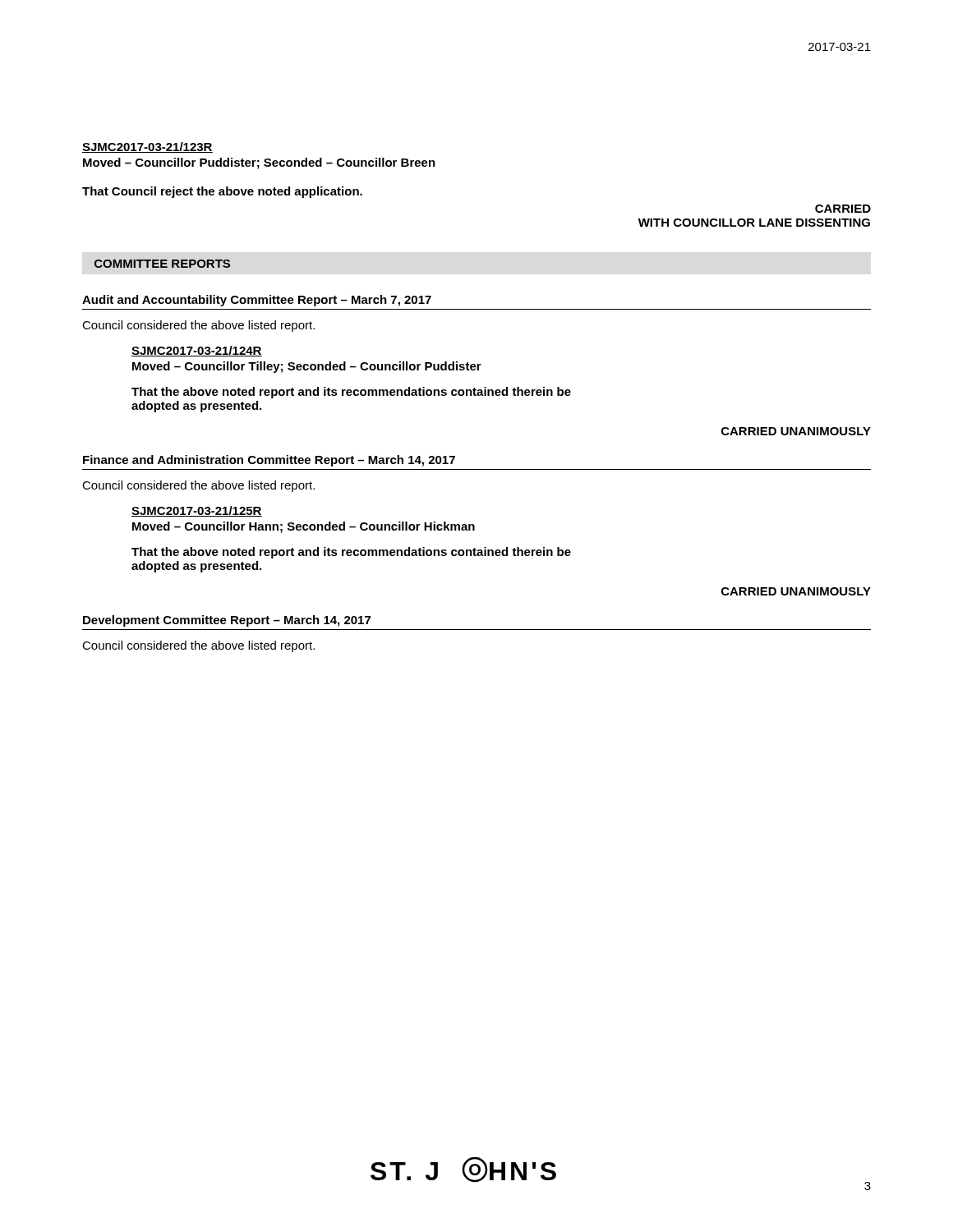
Task: Find the text starting "Finance and Administration Committee Report – March 14,"
Action: [269, 460]
